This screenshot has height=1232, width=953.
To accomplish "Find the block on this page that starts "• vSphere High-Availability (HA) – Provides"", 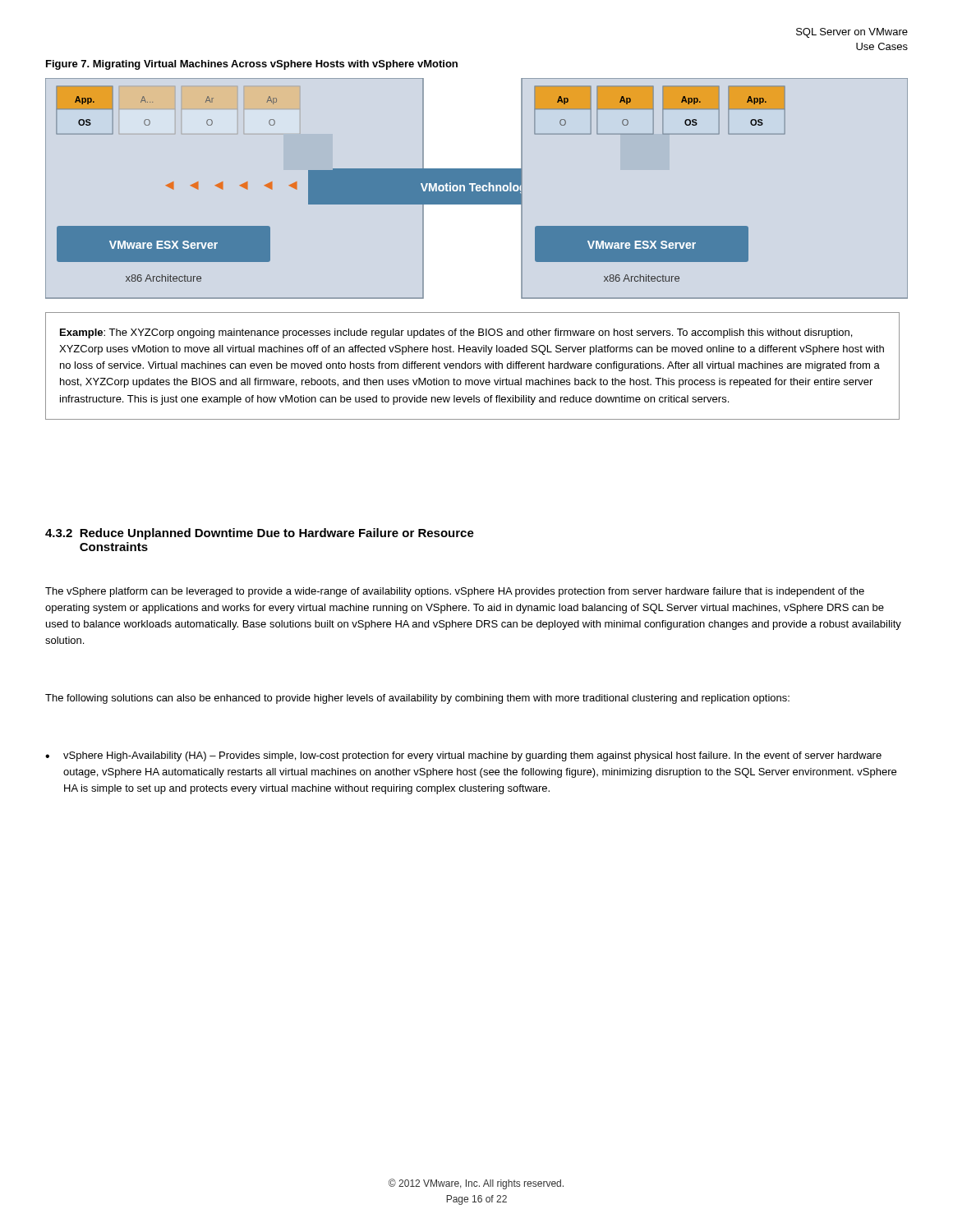I will [476, 772].
